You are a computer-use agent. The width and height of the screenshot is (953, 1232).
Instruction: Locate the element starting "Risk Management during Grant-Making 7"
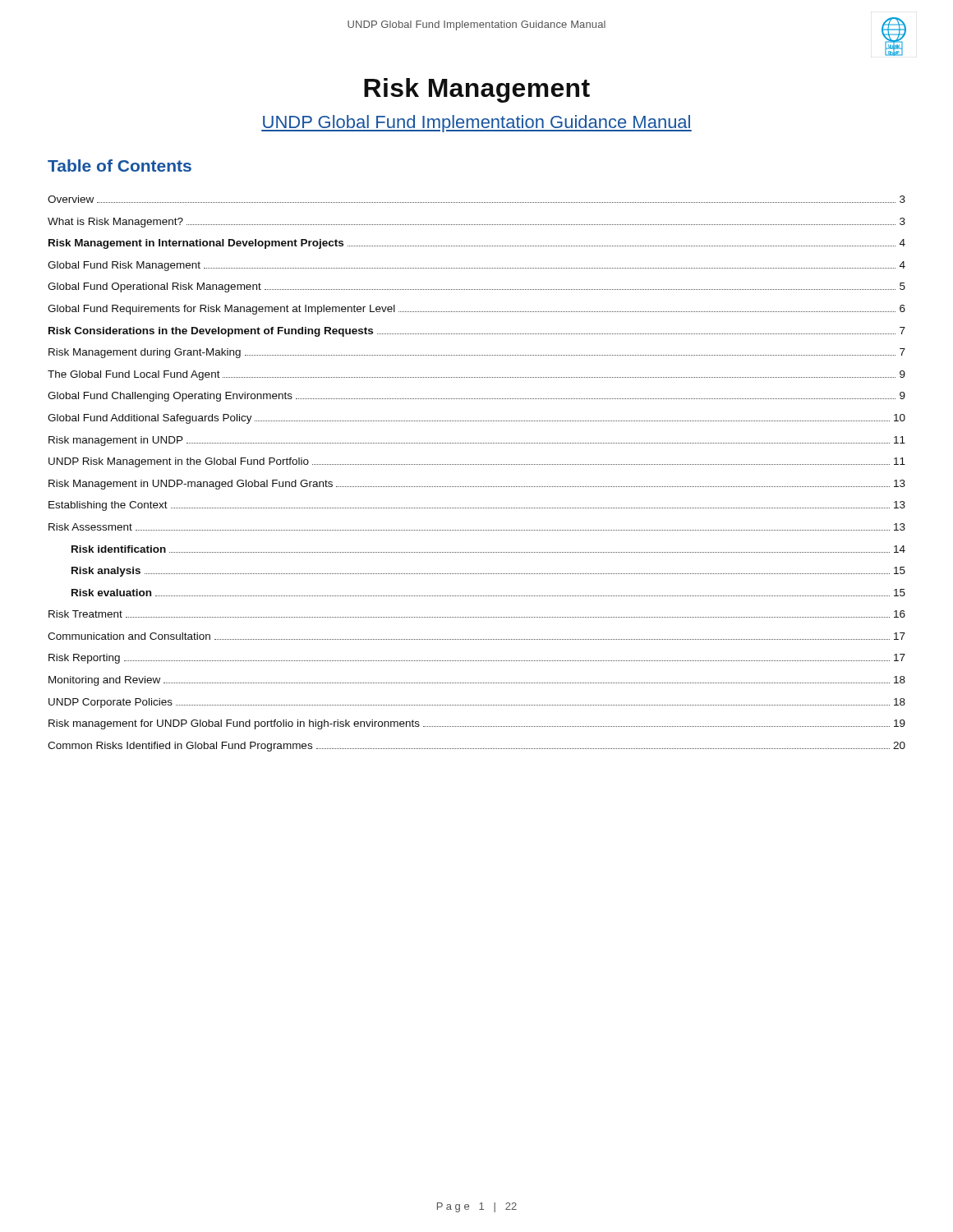point(476,352)
